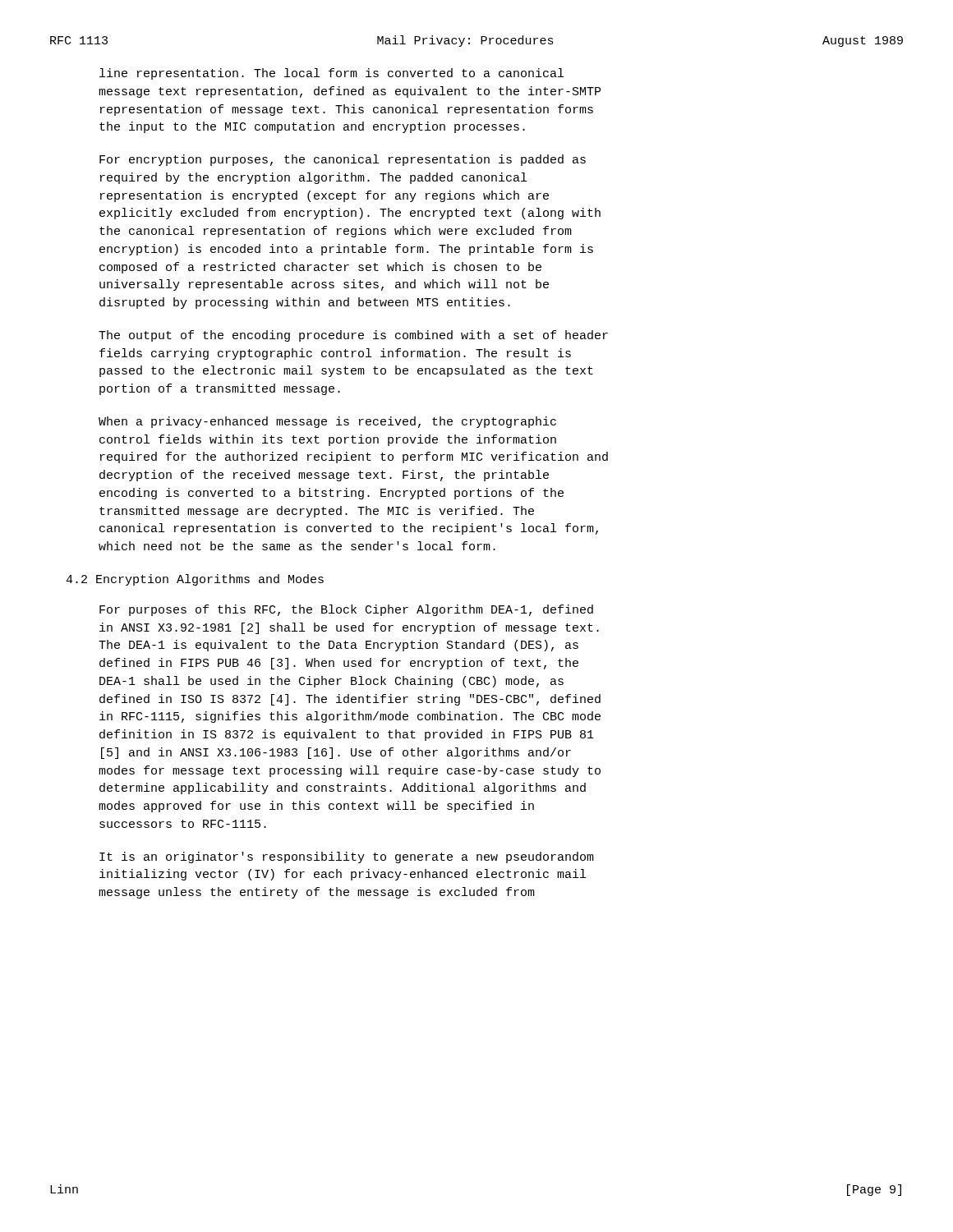The height and width of the screenshot is (1232, 953).
Task: Select the region starting "The output of the"
Action: tap(354, 363)
